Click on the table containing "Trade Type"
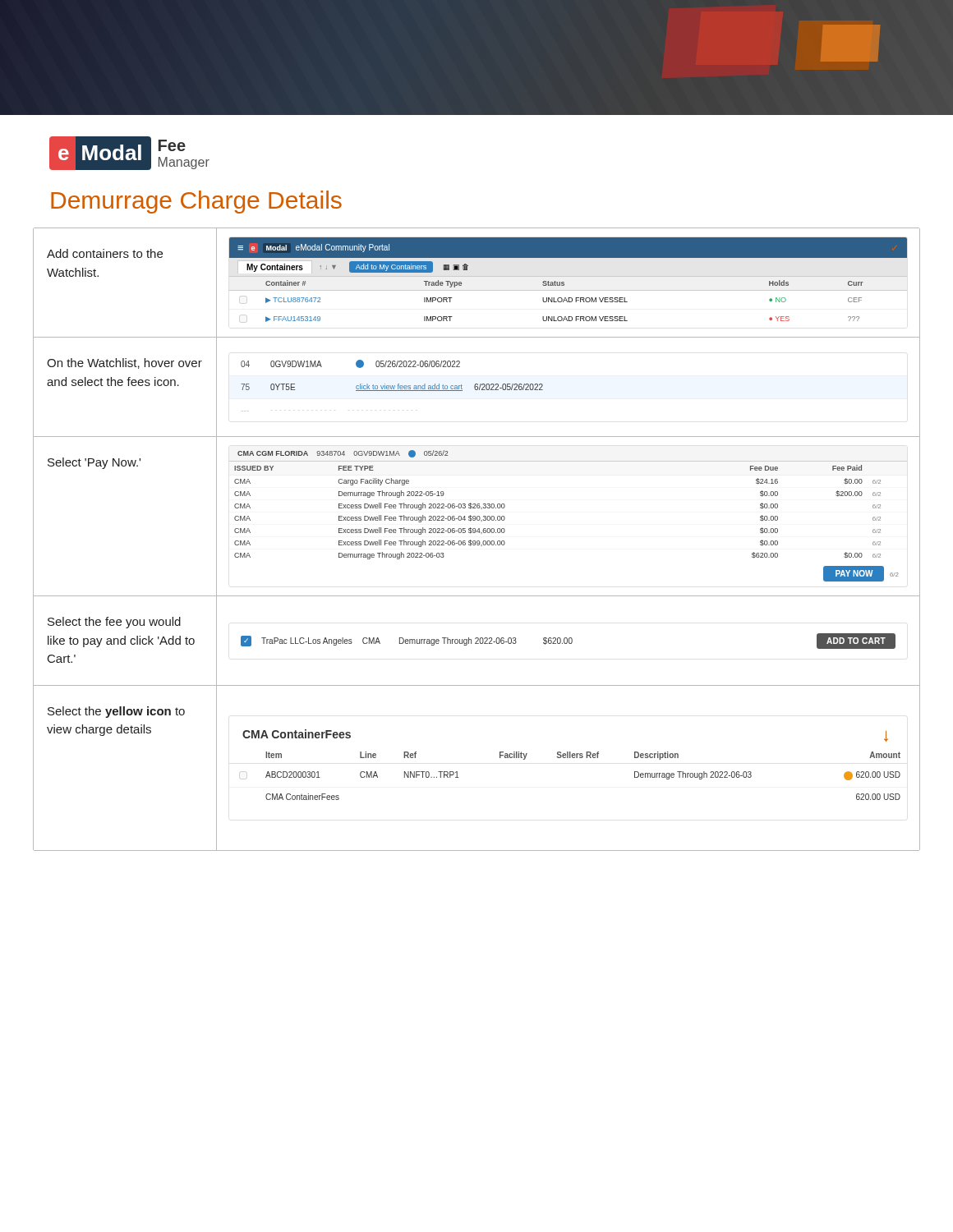Screen dimensions: 1232x953 click(x=476, y=539)
